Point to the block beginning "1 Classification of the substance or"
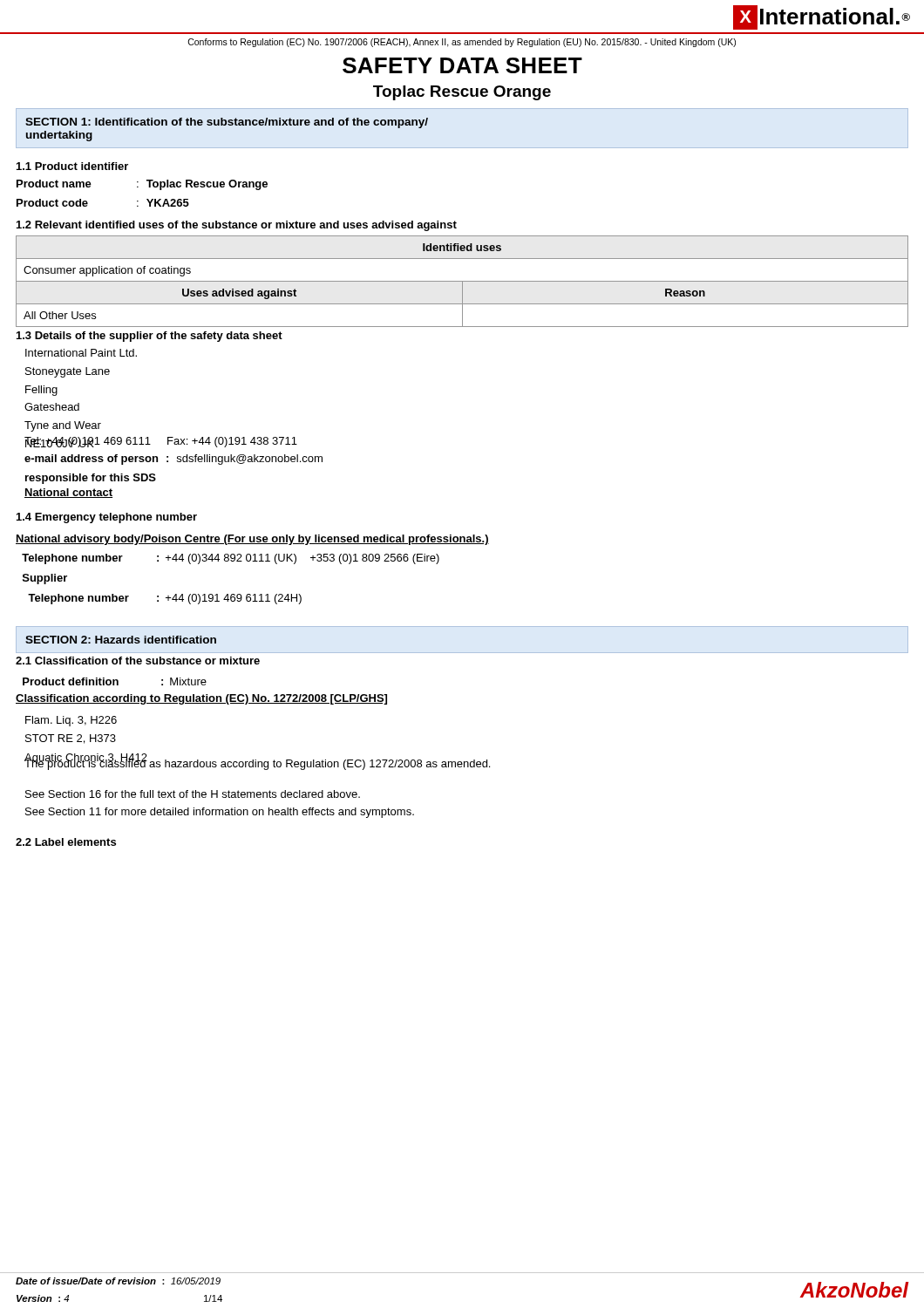 (x=138, y=661)
